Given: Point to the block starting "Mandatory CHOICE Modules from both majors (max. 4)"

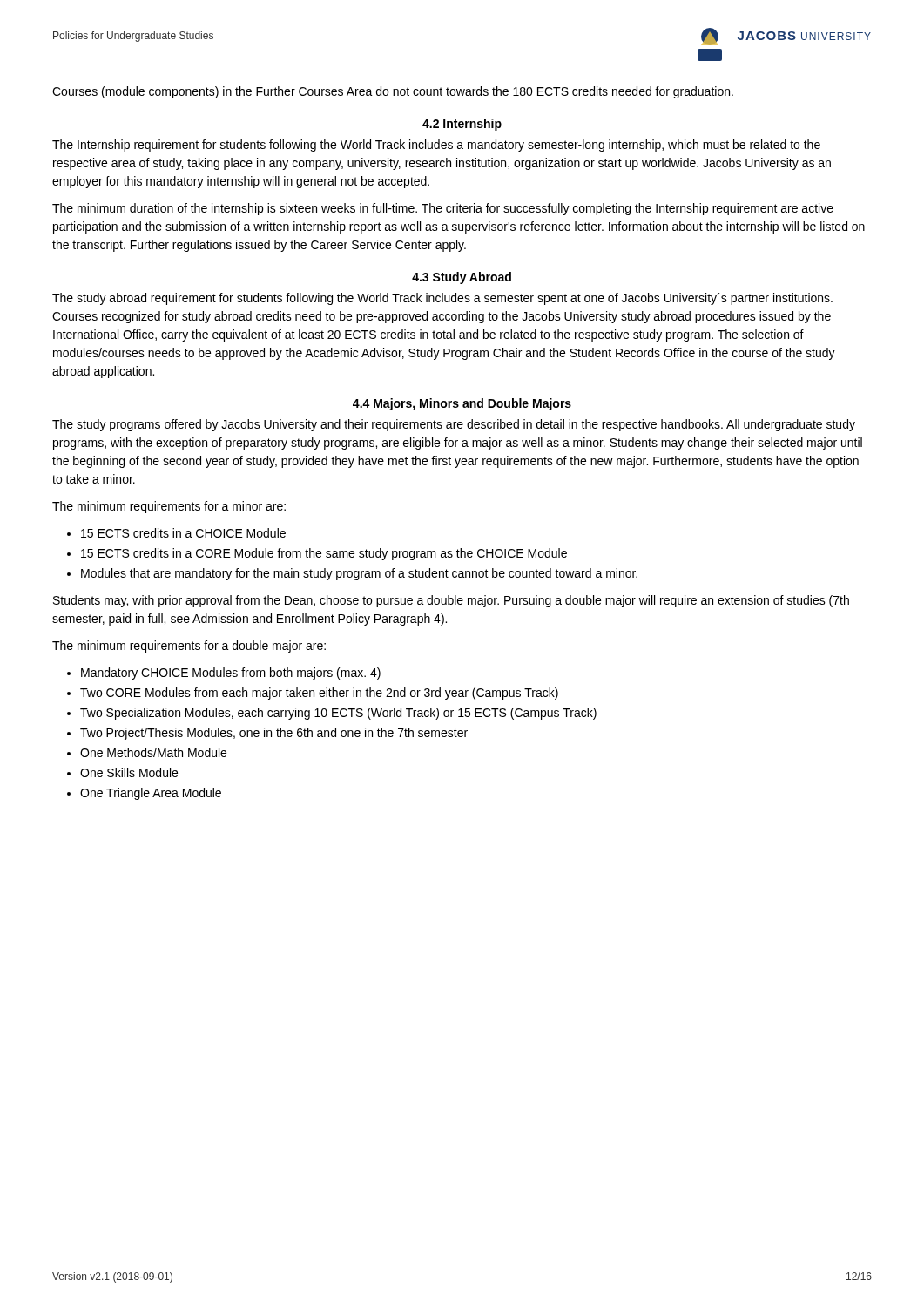Looking at the screenshot, I should coord(231,673).
